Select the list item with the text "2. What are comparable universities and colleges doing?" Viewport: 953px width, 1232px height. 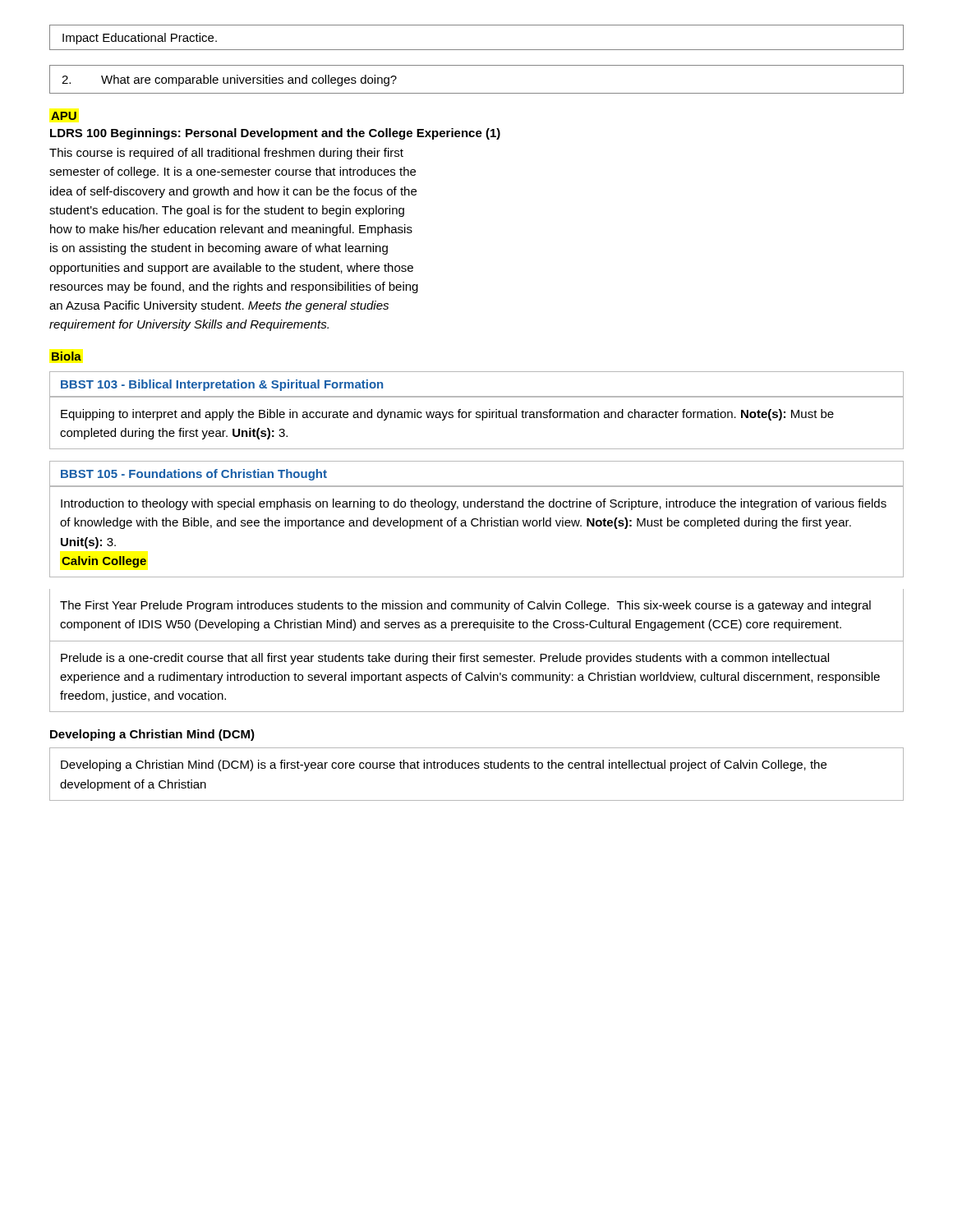(229, 79)
